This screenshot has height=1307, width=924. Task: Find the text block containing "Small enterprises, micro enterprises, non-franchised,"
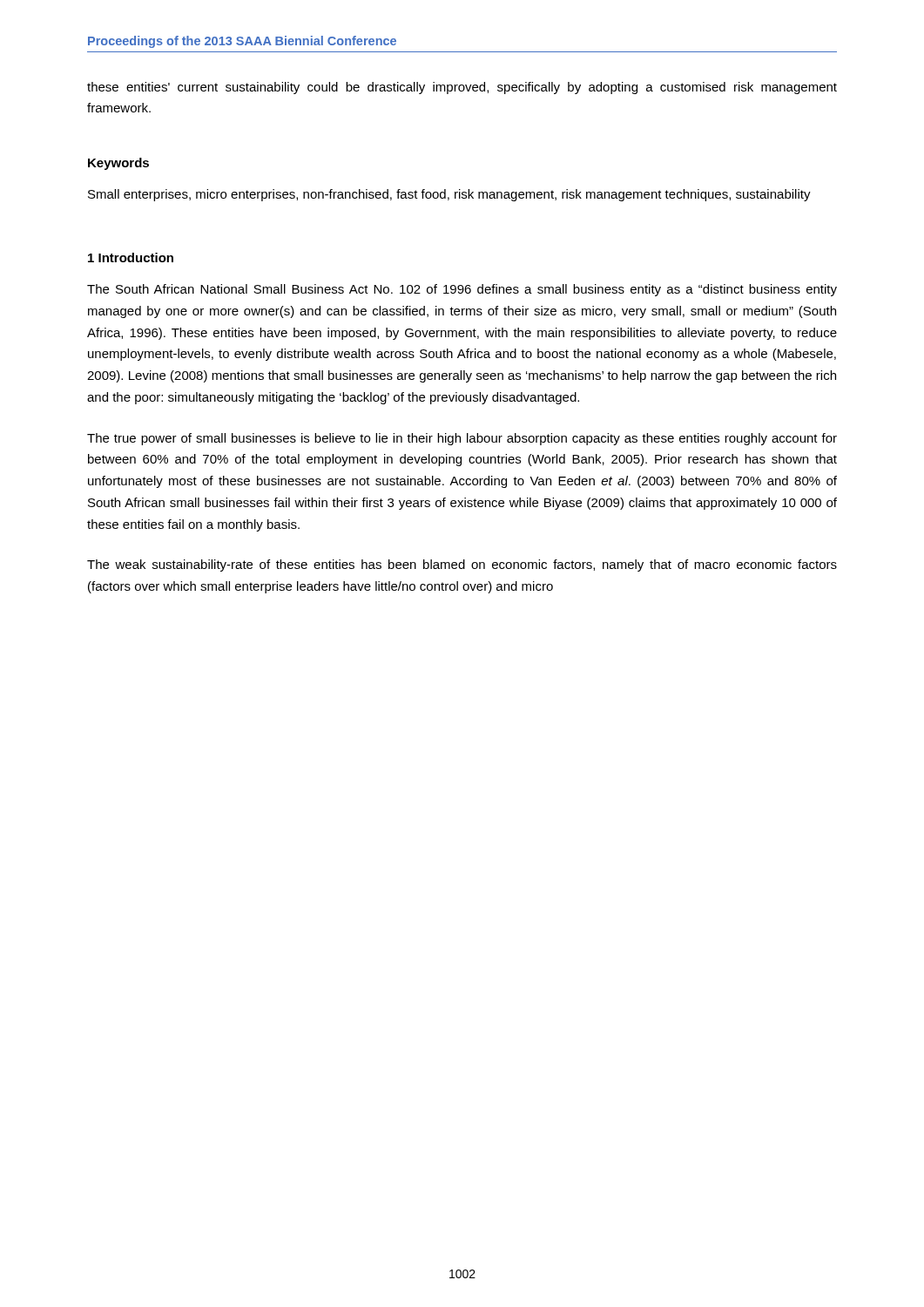pyautogui.click(x=449, y=194)
